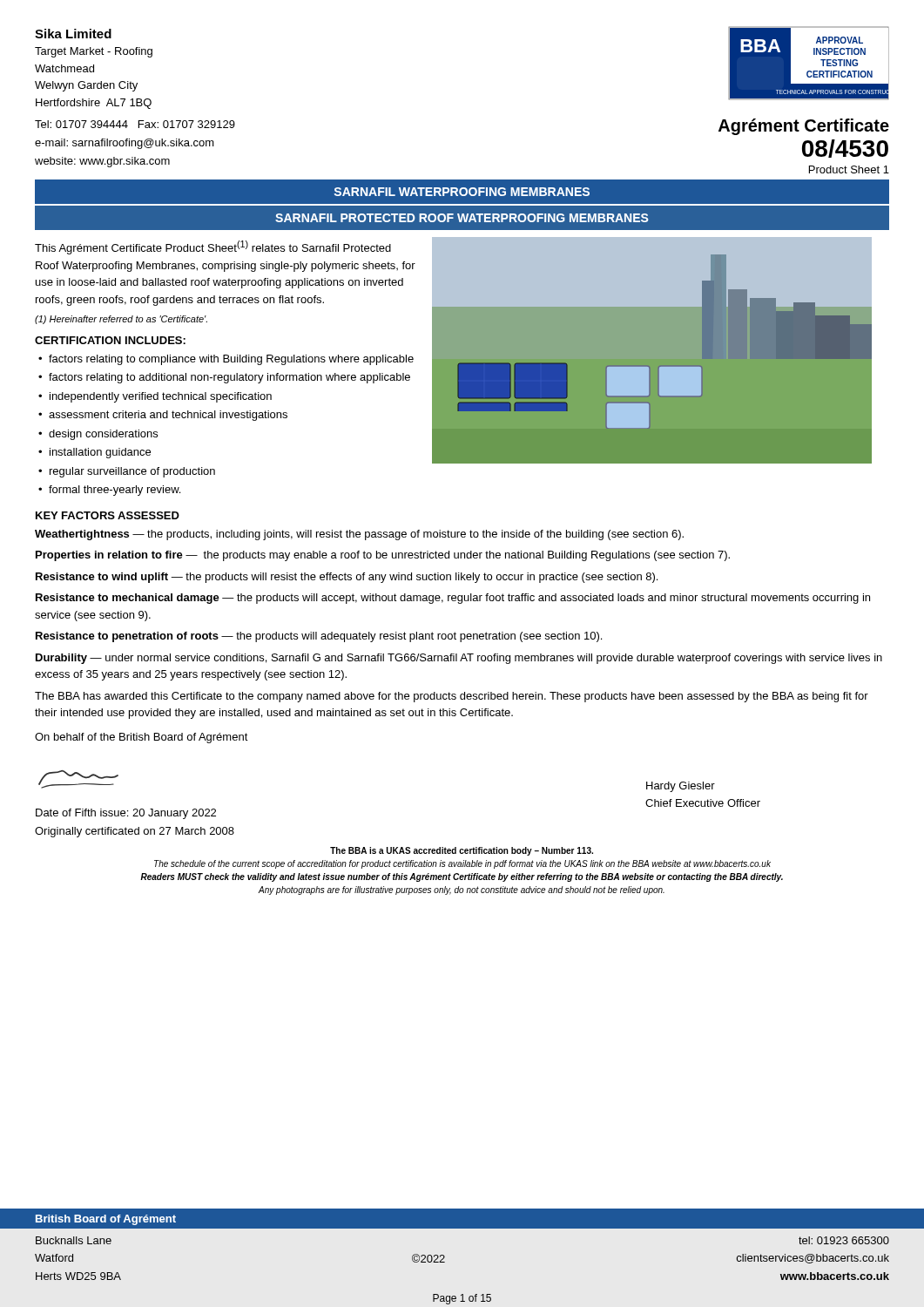Locate the illustration
This screenshot has height=1307, width=924.
(183, 775)
